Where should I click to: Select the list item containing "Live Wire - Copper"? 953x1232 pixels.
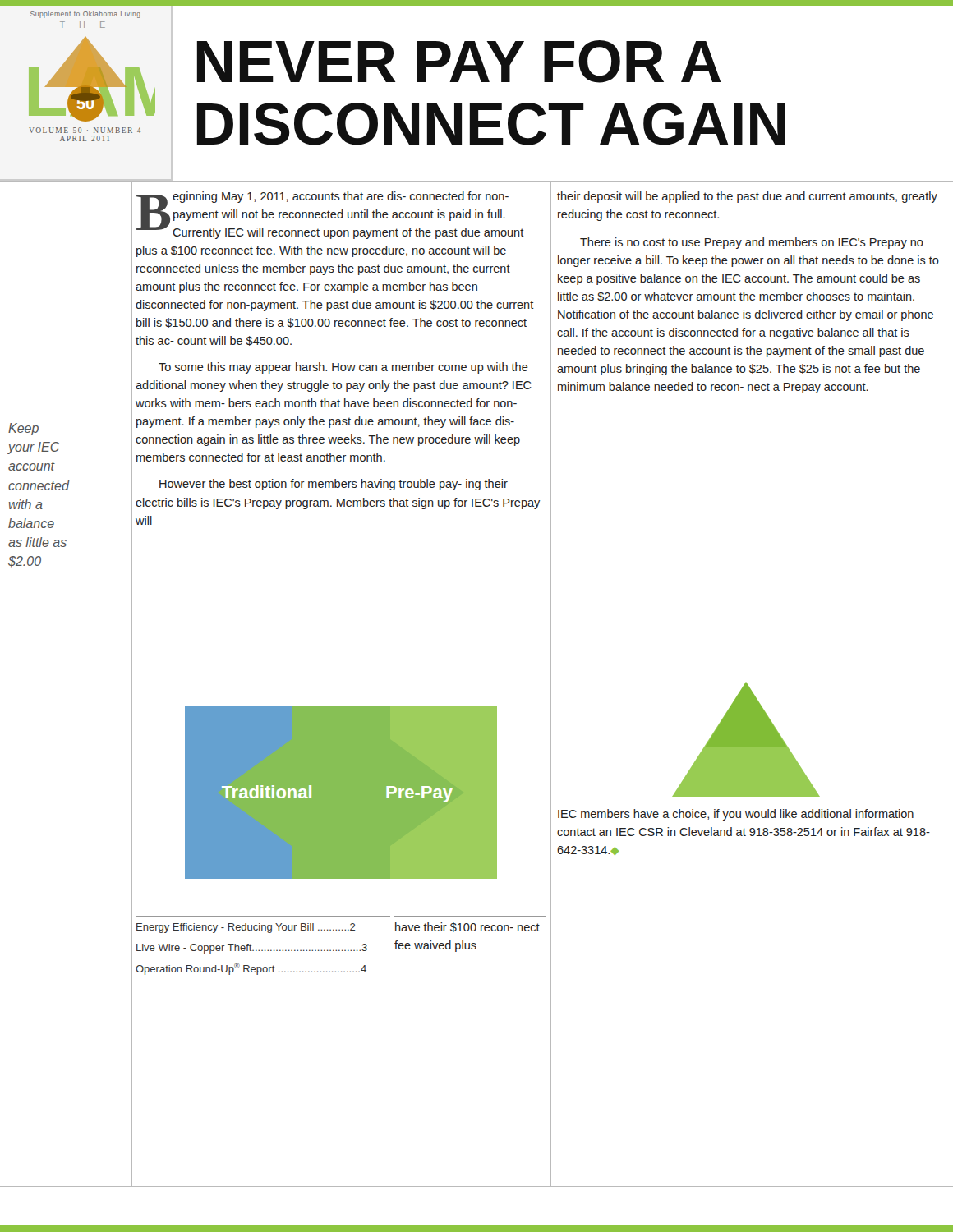(251, 948)
